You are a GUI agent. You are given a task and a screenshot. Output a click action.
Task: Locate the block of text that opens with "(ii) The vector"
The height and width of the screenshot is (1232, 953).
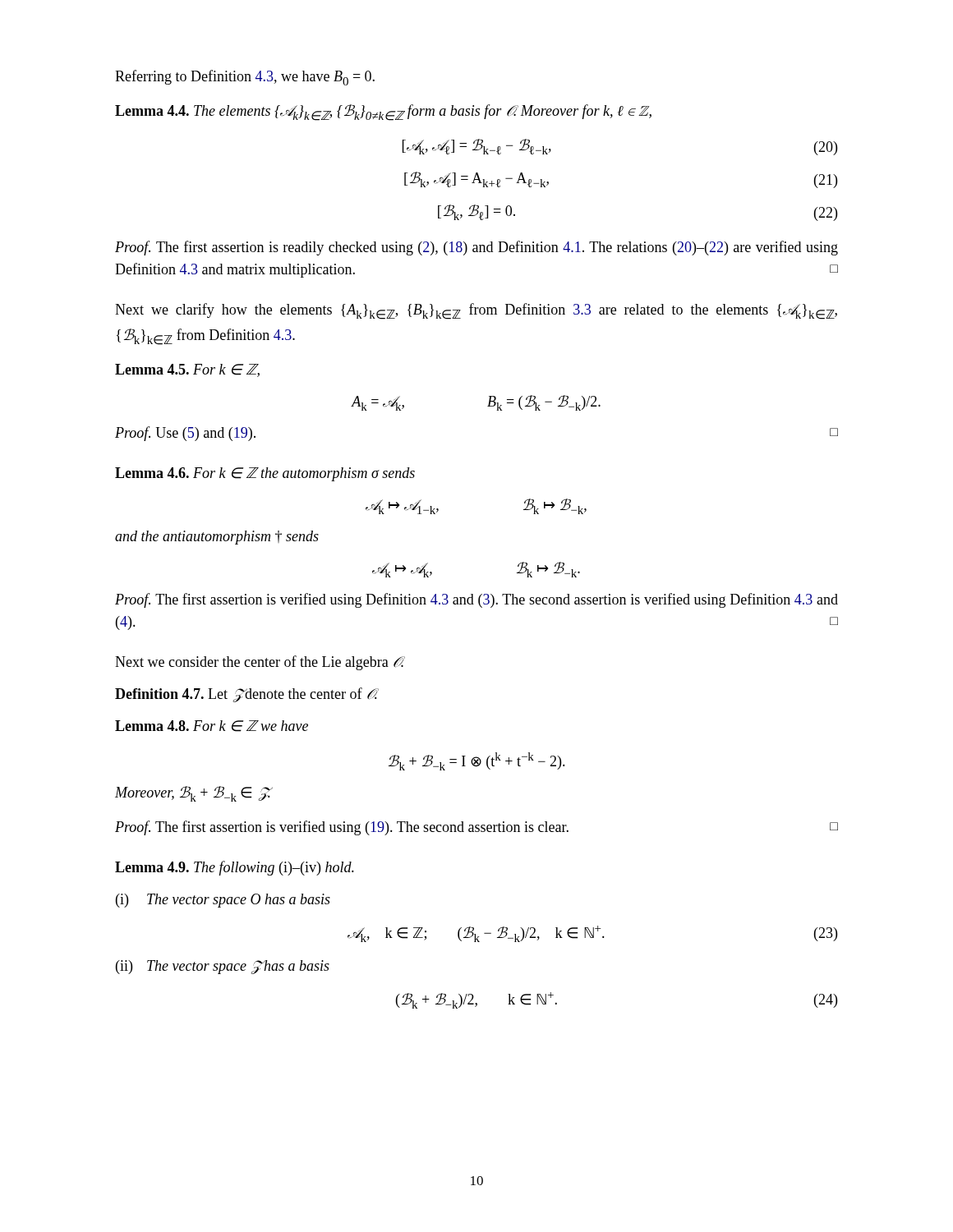point(223,967)
